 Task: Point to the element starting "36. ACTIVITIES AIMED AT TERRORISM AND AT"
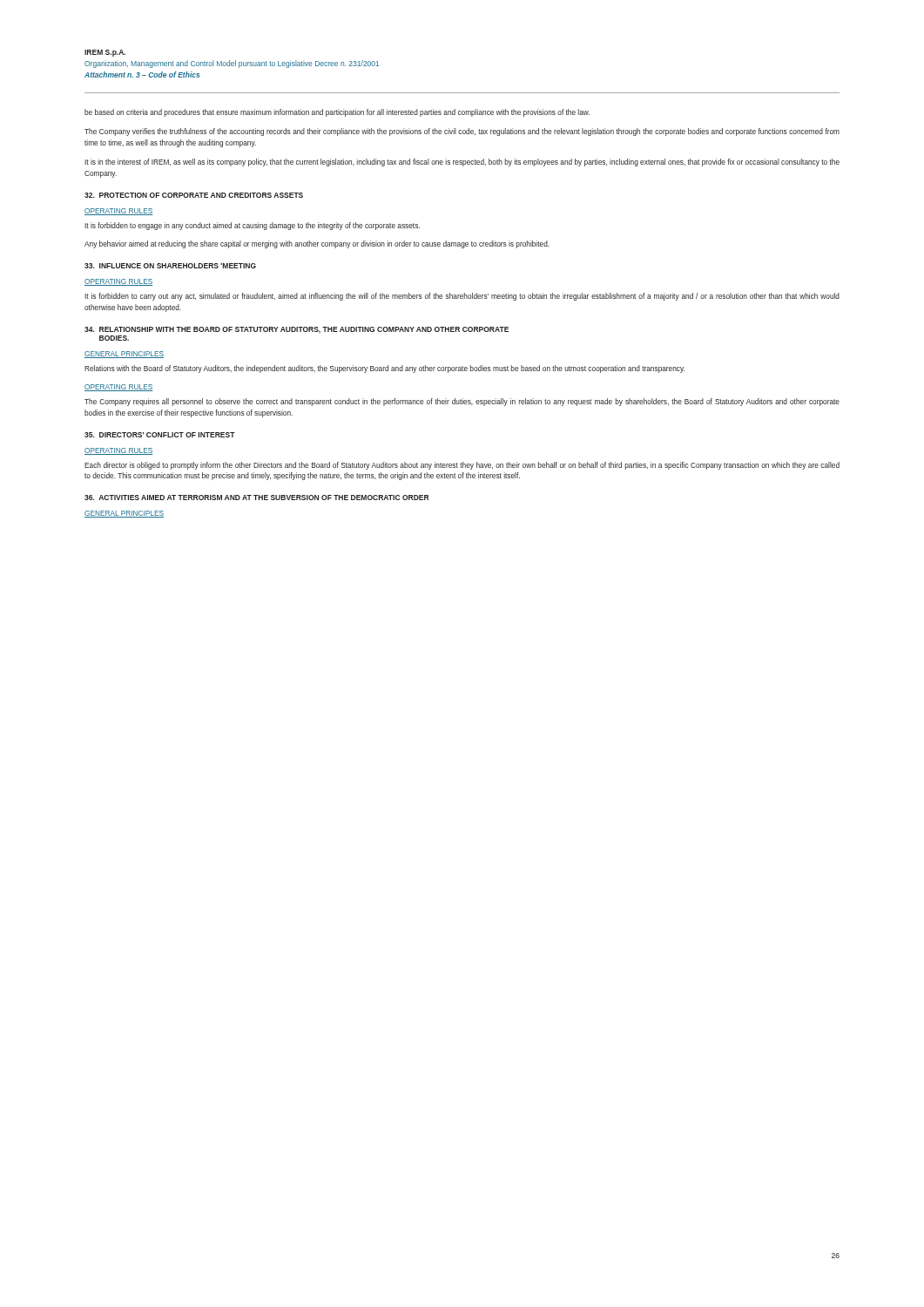257,498
